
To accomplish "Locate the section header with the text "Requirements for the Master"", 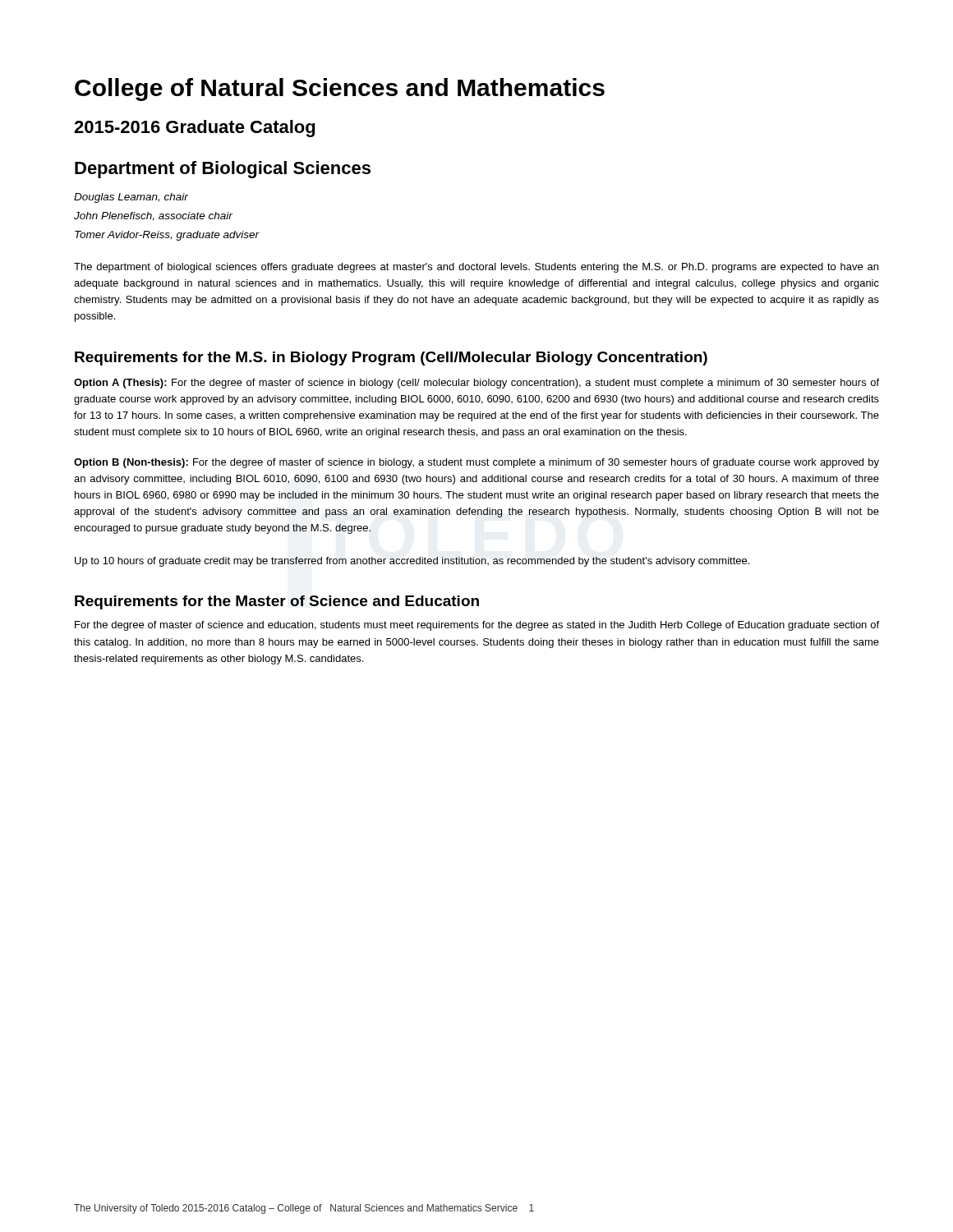I will pyautogui.click(x=277, y=601).
